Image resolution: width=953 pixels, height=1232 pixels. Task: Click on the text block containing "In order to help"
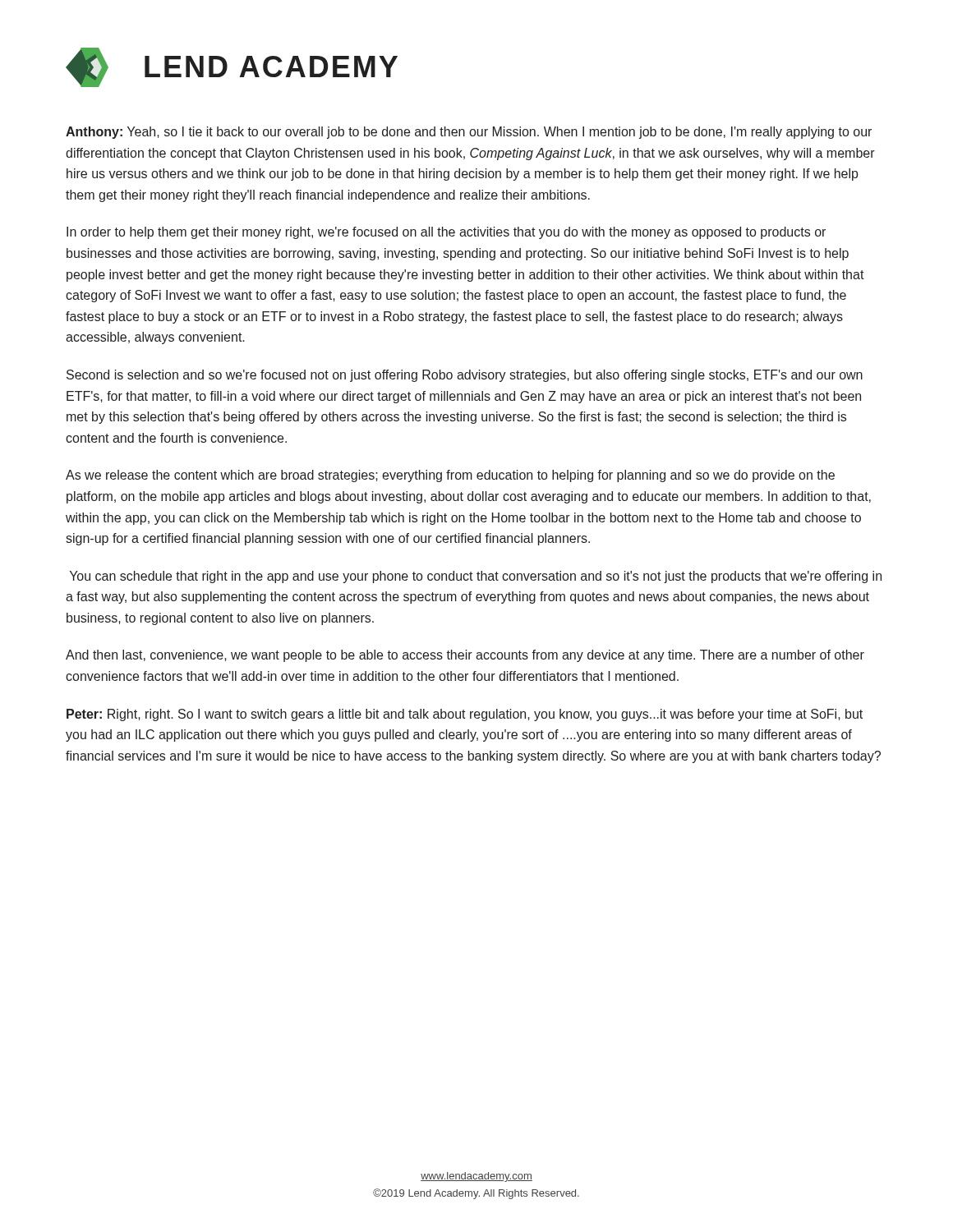465,285
